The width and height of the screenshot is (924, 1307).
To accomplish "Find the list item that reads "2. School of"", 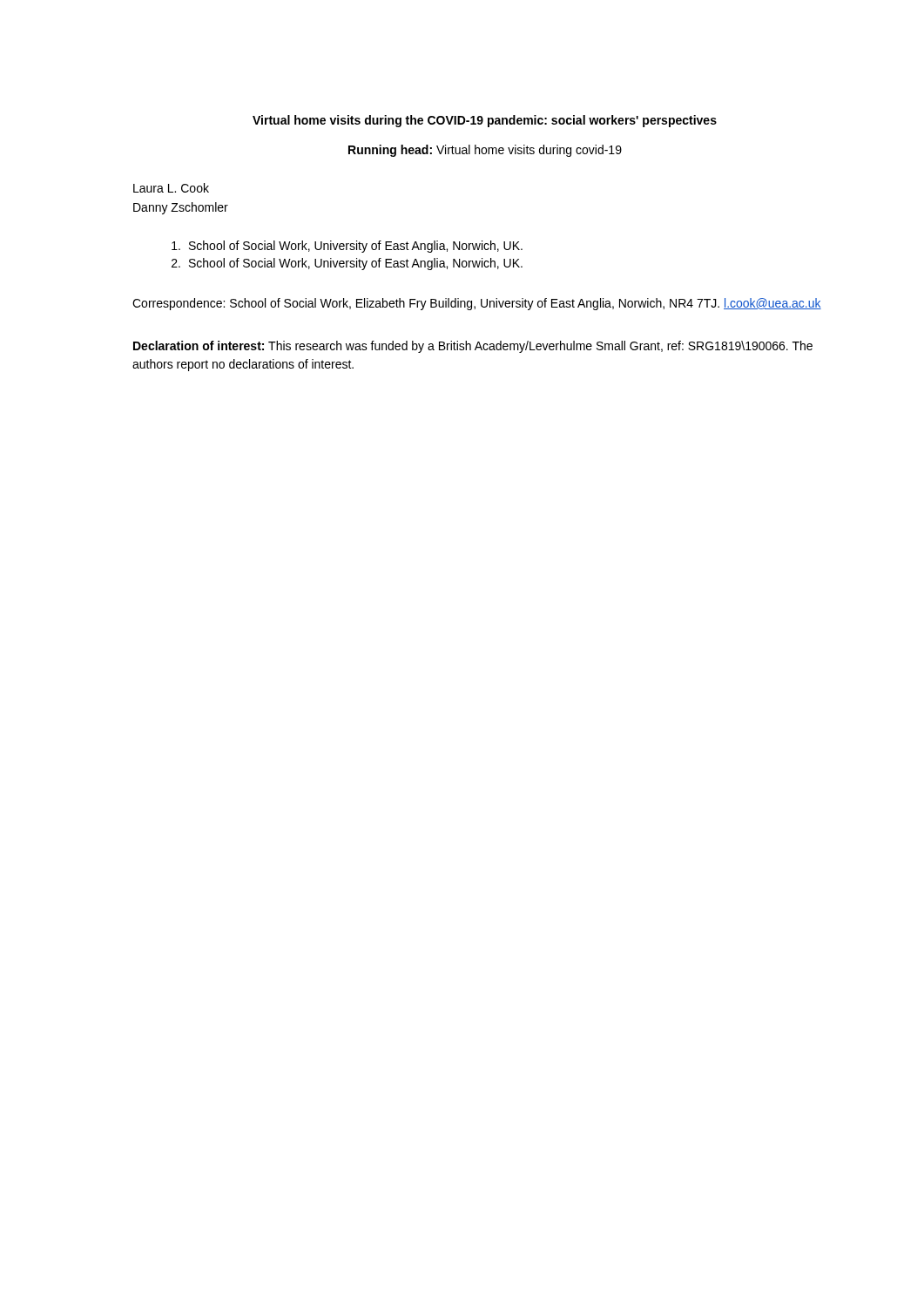I will click(x=341, y=263).
